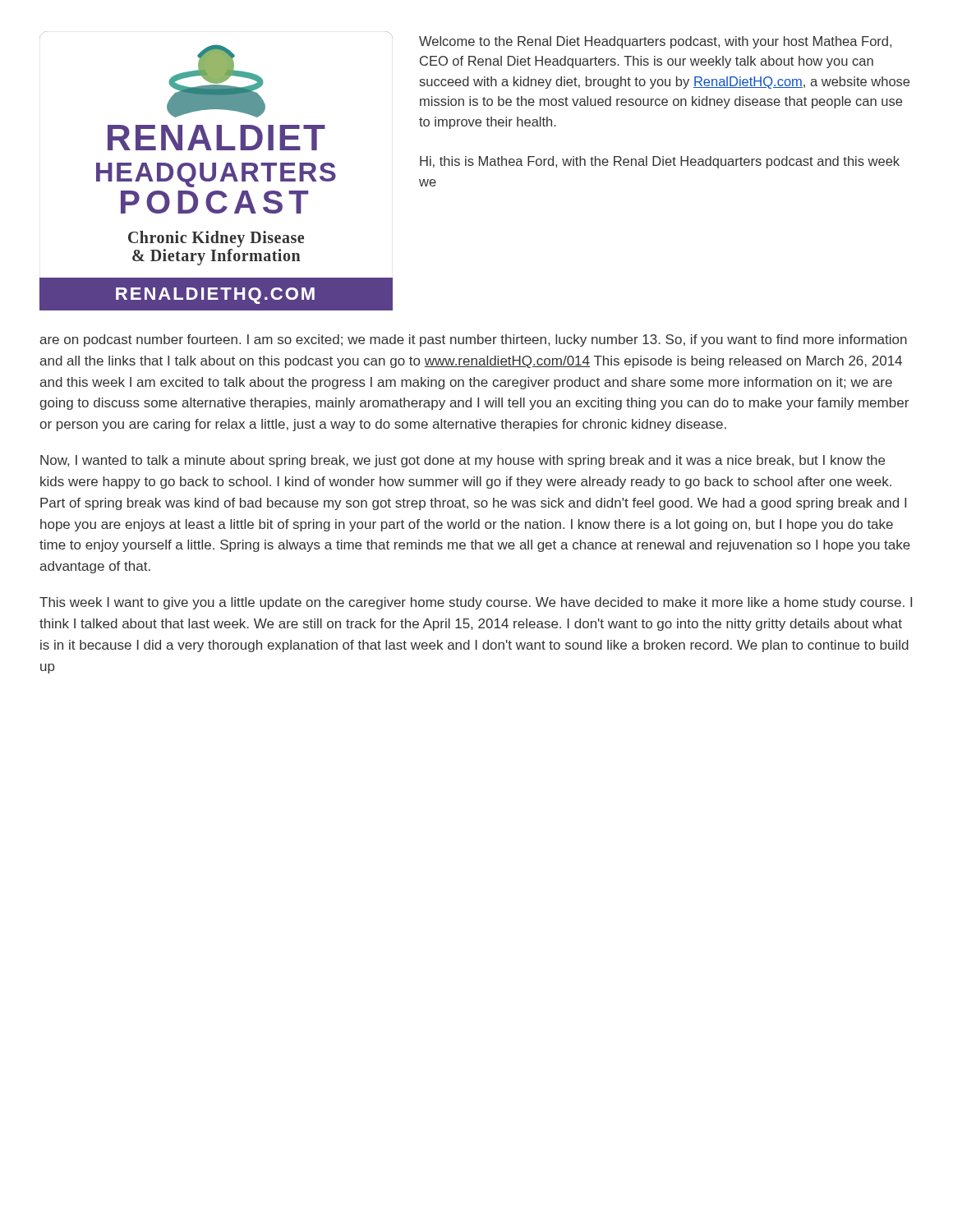Image resolution: width=953 pixels, height=1232 pixels.
Task: Find the block on this page that starts "Now, I wanted to talk"
Action: pos(476,514)
